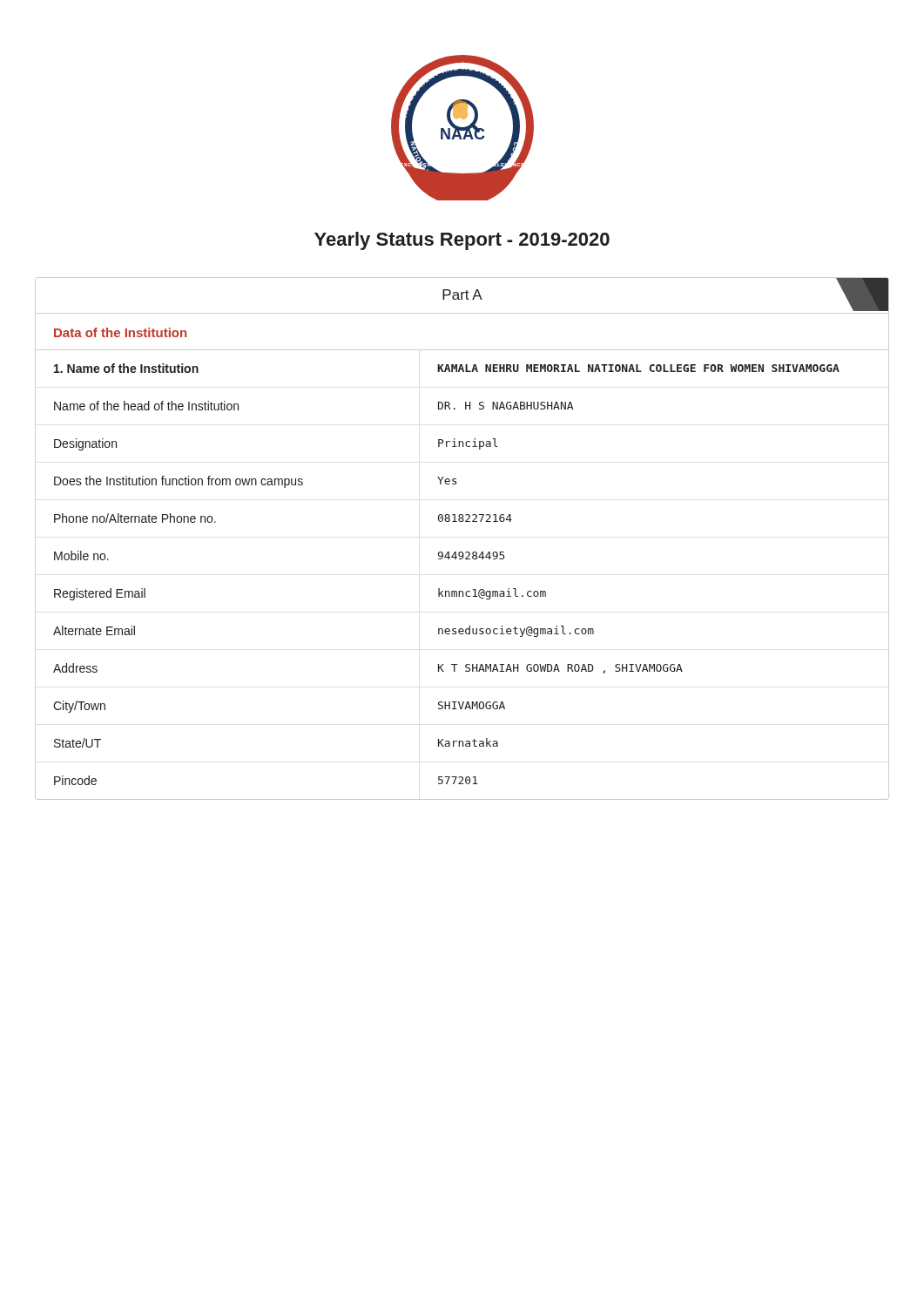Find the section header with the text "Data of the Institution"

click(120, 332)
